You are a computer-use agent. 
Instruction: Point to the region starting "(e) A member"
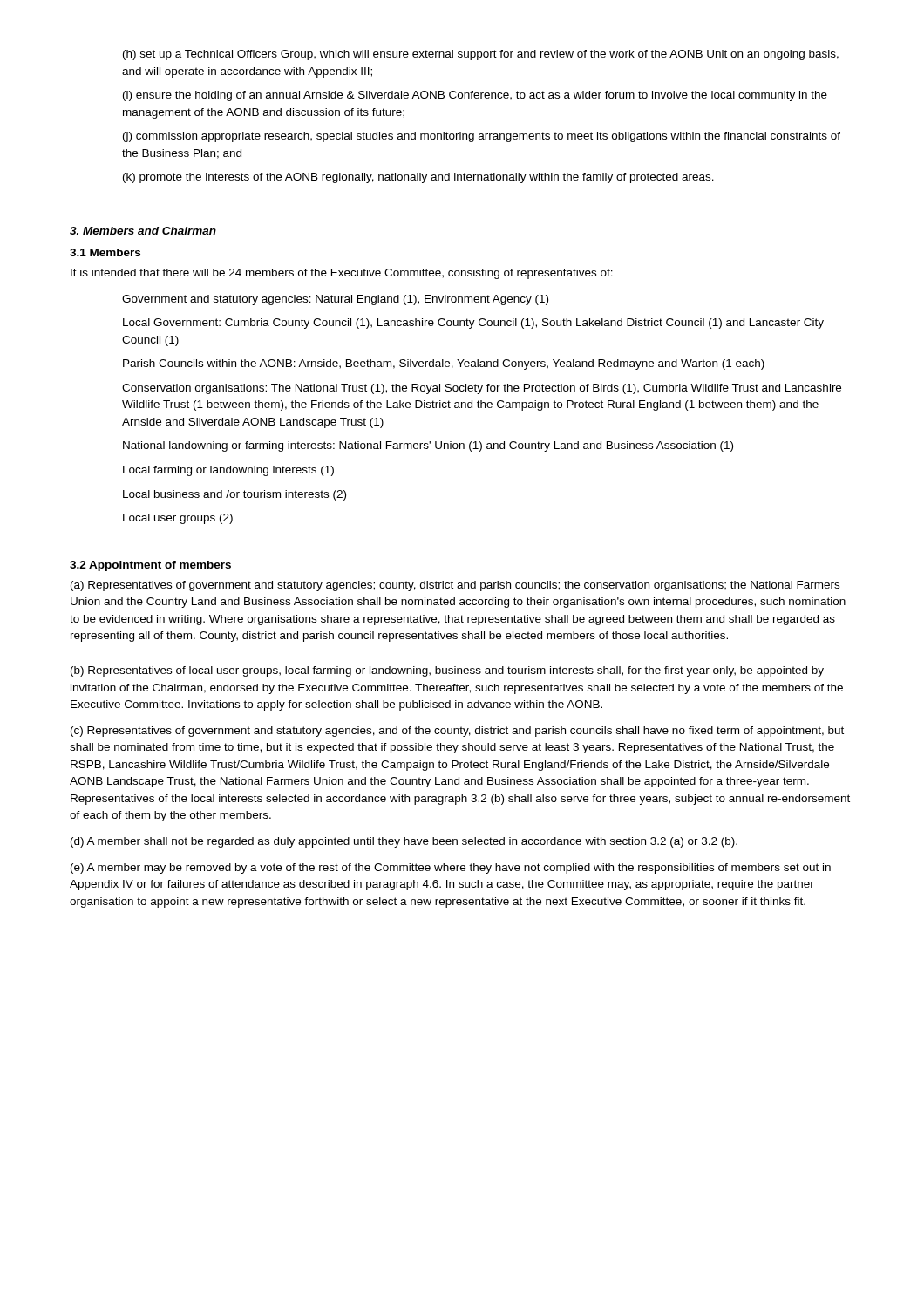click(x=450, y=884)
